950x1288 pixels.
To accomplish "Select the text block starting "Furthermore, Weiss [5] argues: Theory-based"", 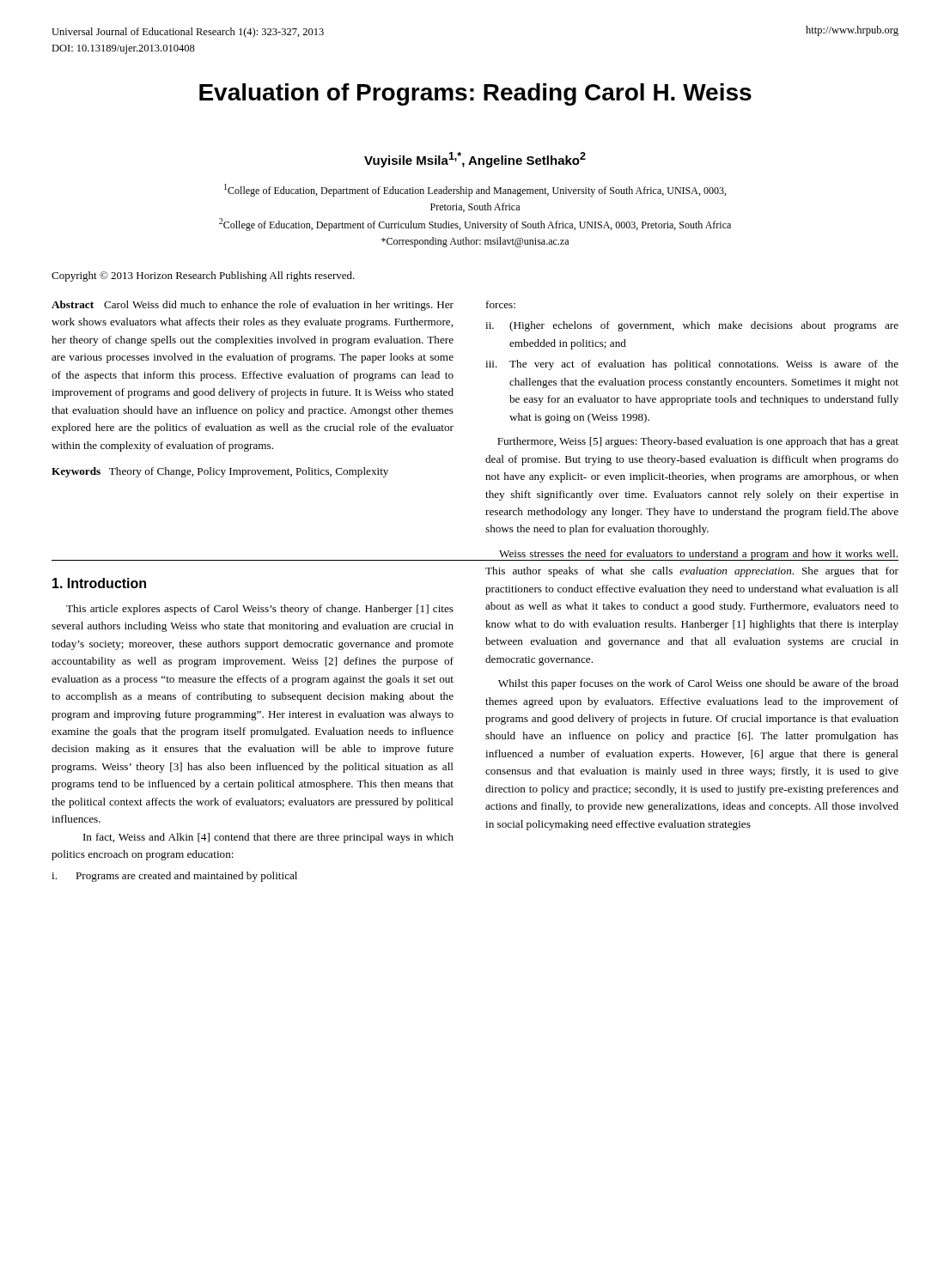I will [x=692, y=486].
